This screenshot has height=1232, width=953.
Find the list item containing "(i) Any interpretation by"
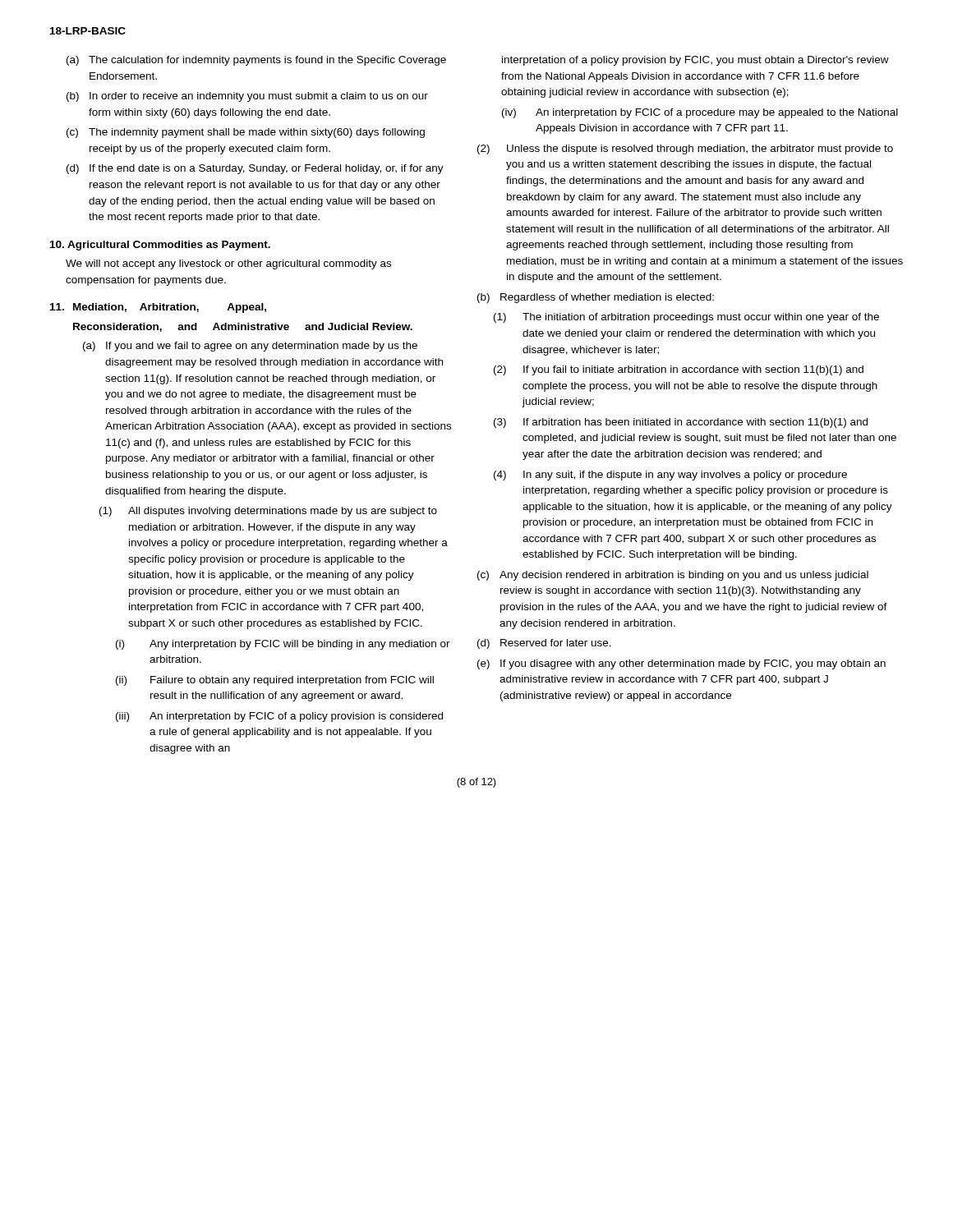pos(283,651)
